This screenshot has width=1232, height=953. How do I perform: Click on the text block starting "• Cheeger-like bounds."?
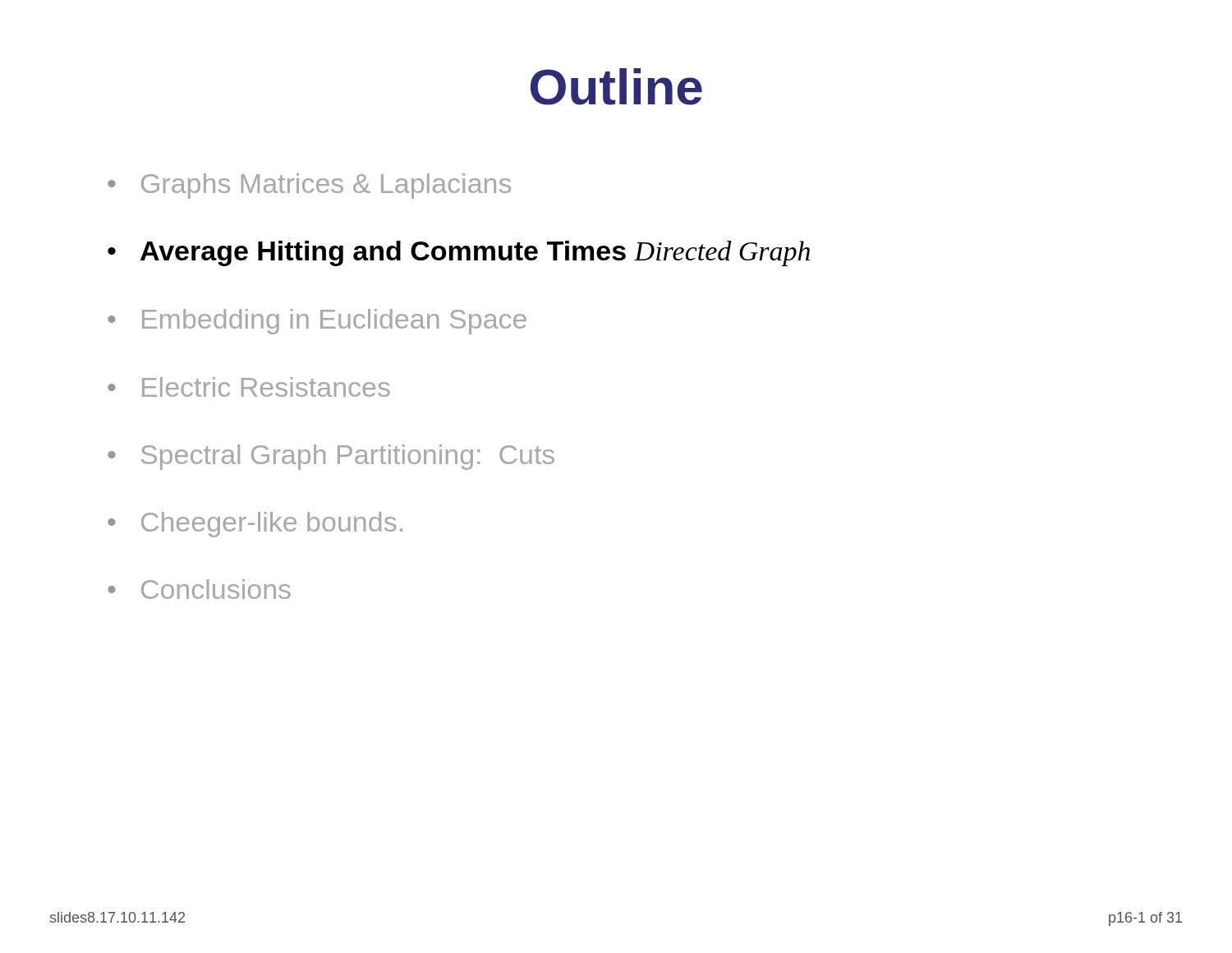point(256,522)
